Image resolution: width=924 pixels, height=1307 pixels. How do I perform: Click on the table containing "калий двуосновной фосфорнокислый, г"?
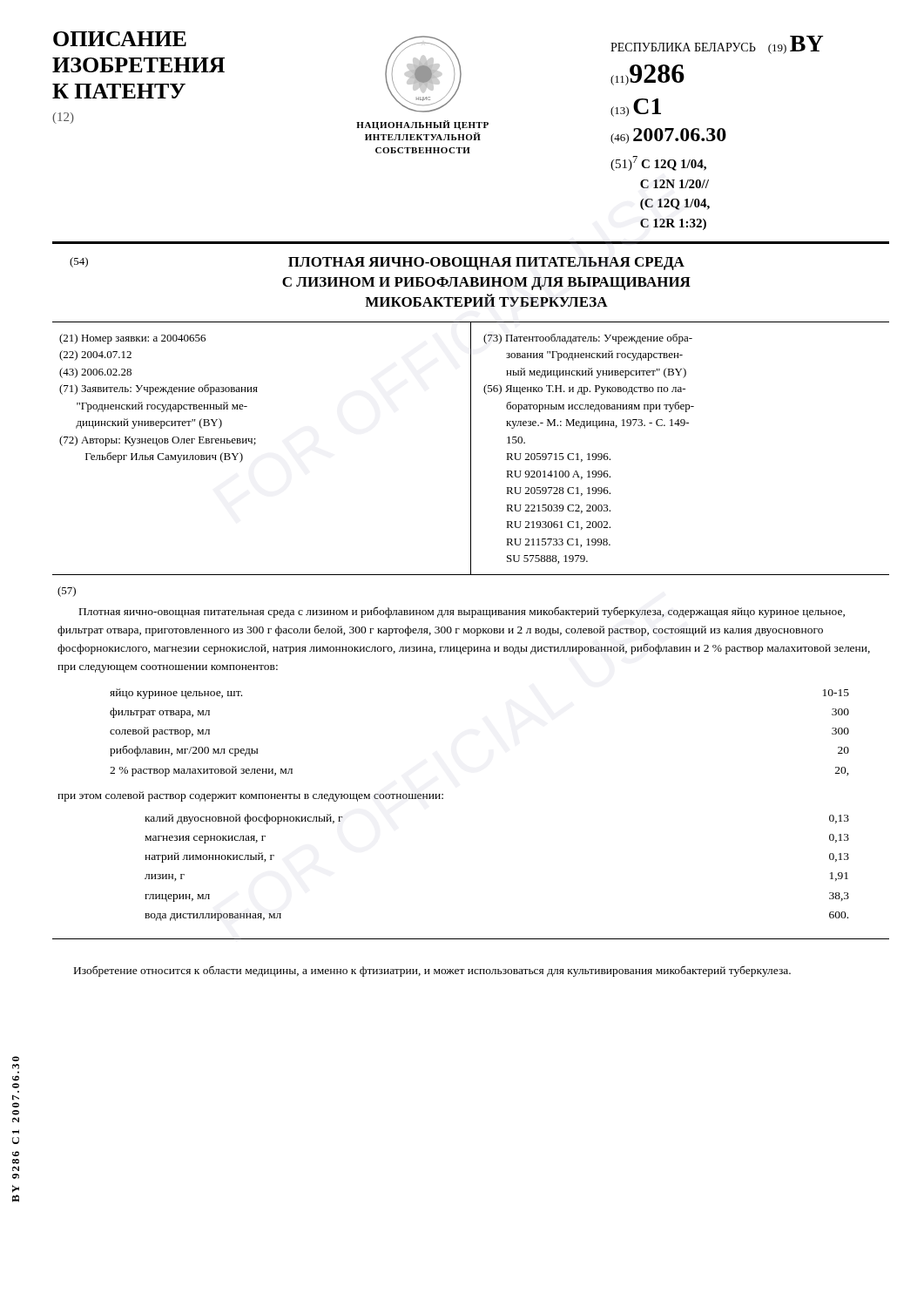point(471,866)
